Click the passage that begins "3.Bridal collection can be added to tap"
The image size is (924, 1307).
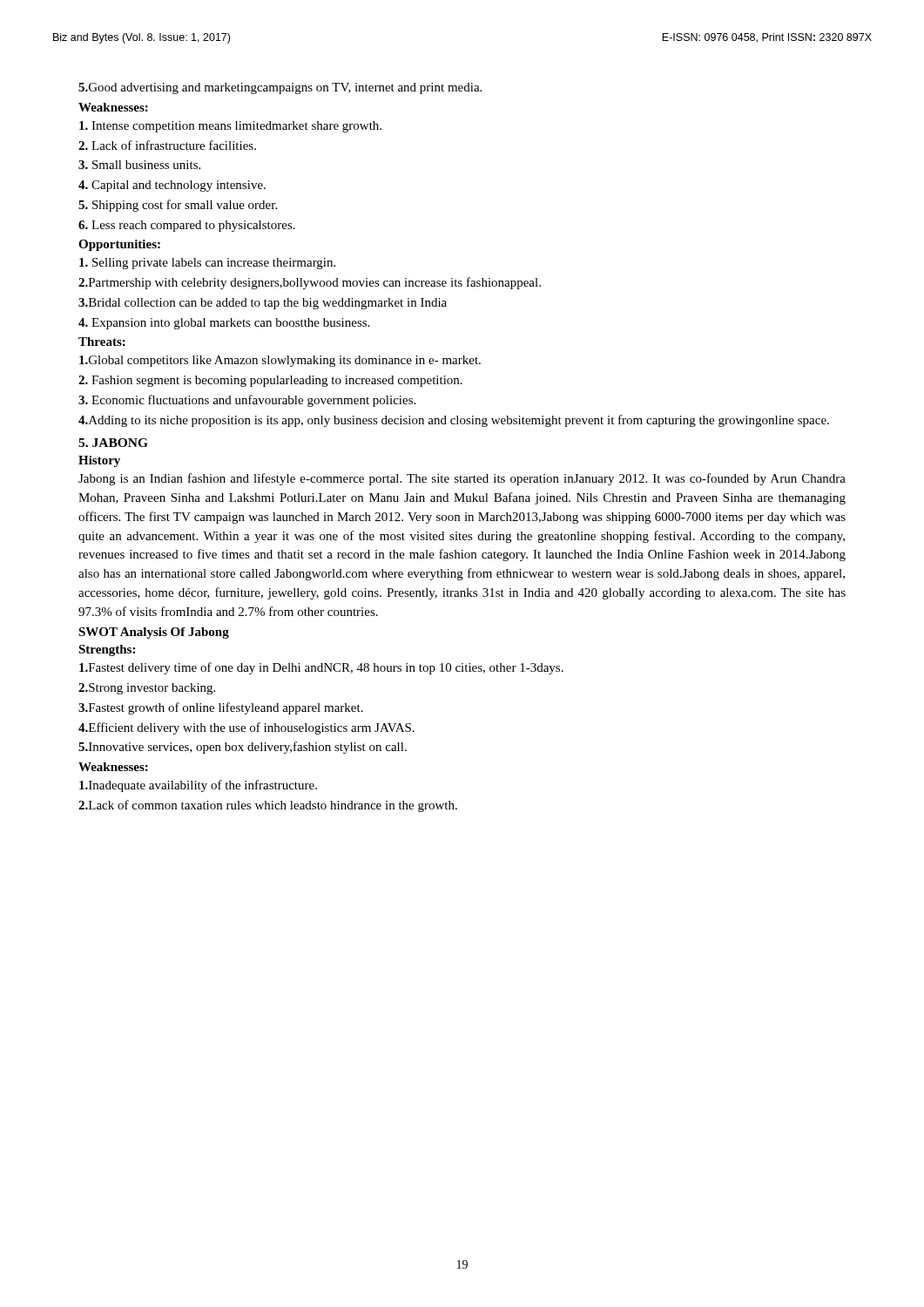click(x=263, y=302)
